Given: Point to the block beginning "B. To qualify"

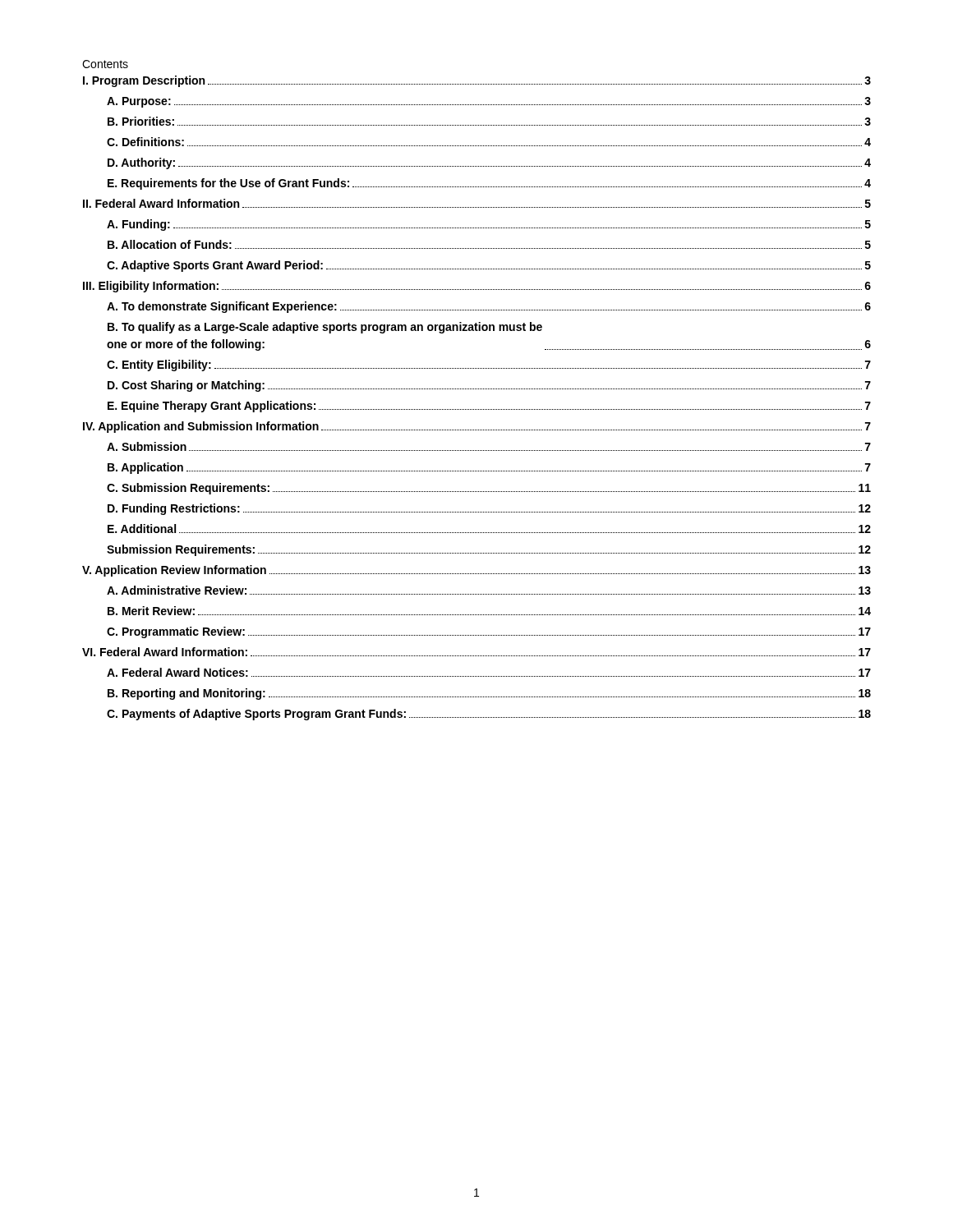Looking at the screenshot, I should 489,336.
